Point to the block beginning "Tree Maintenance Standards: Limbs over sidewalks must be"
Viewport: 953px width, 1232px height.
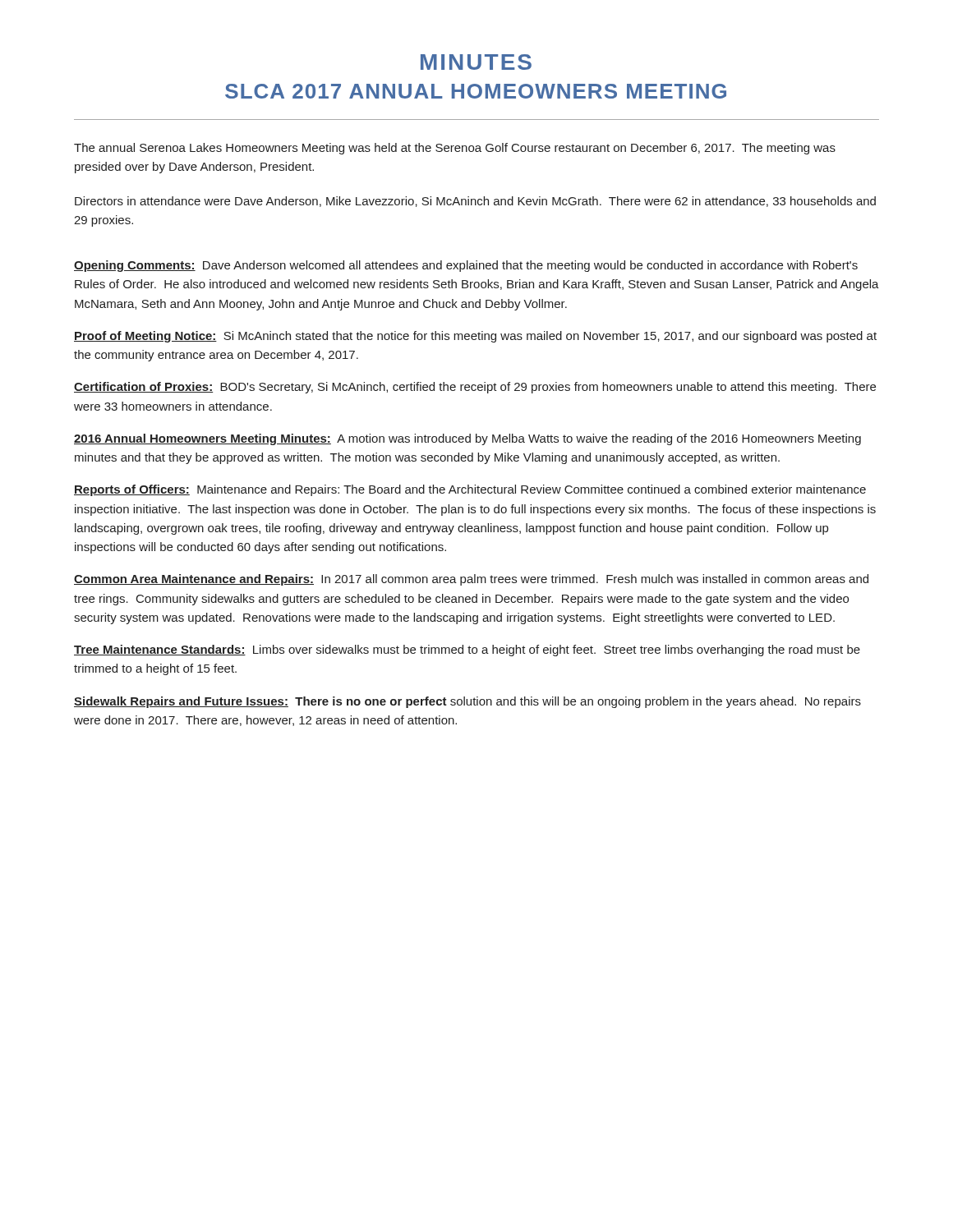[x=467, y=659]
